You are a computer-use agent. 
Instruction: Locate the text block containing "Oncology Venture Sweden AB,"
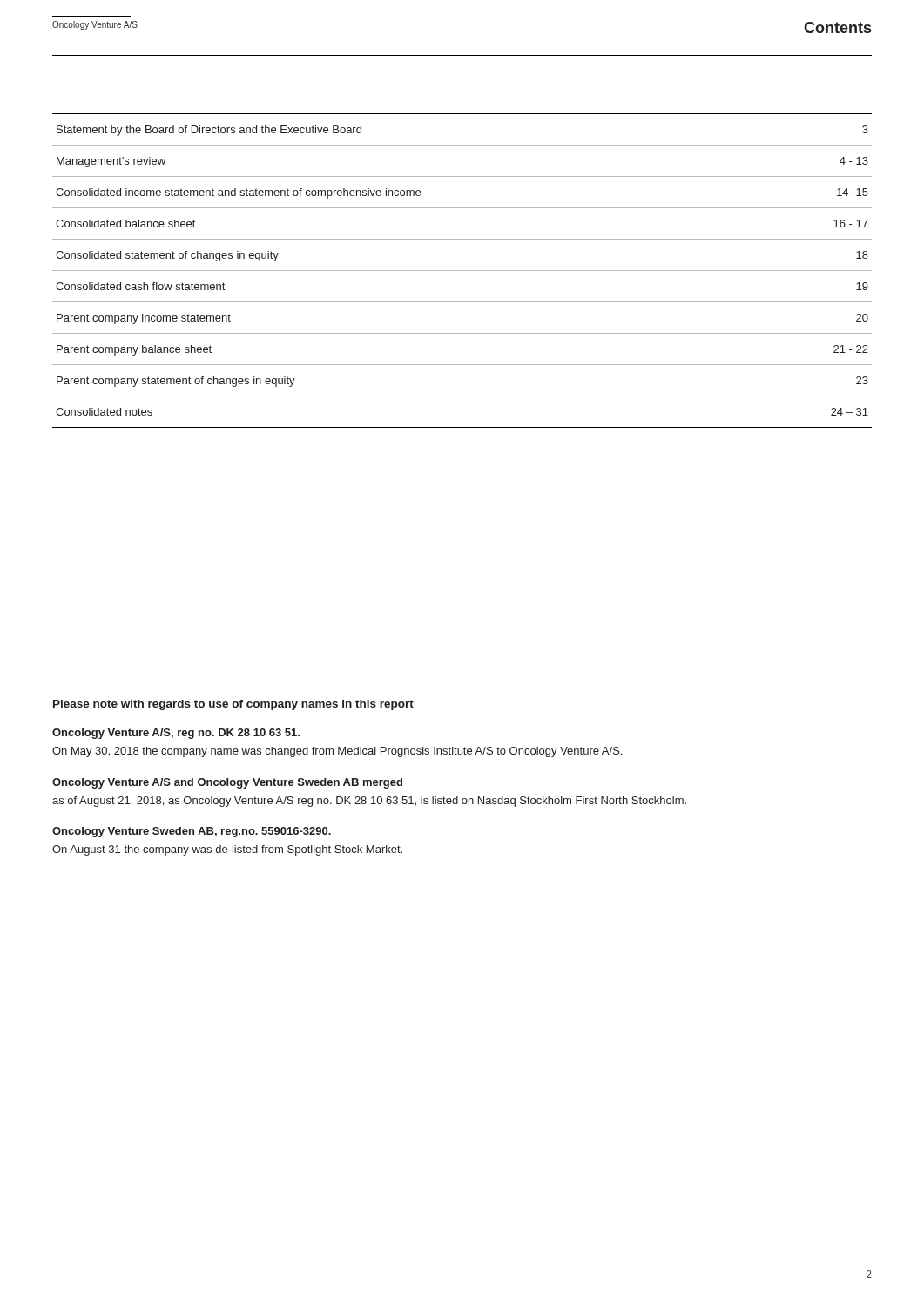pyautogui.click(x=192, y=832)
